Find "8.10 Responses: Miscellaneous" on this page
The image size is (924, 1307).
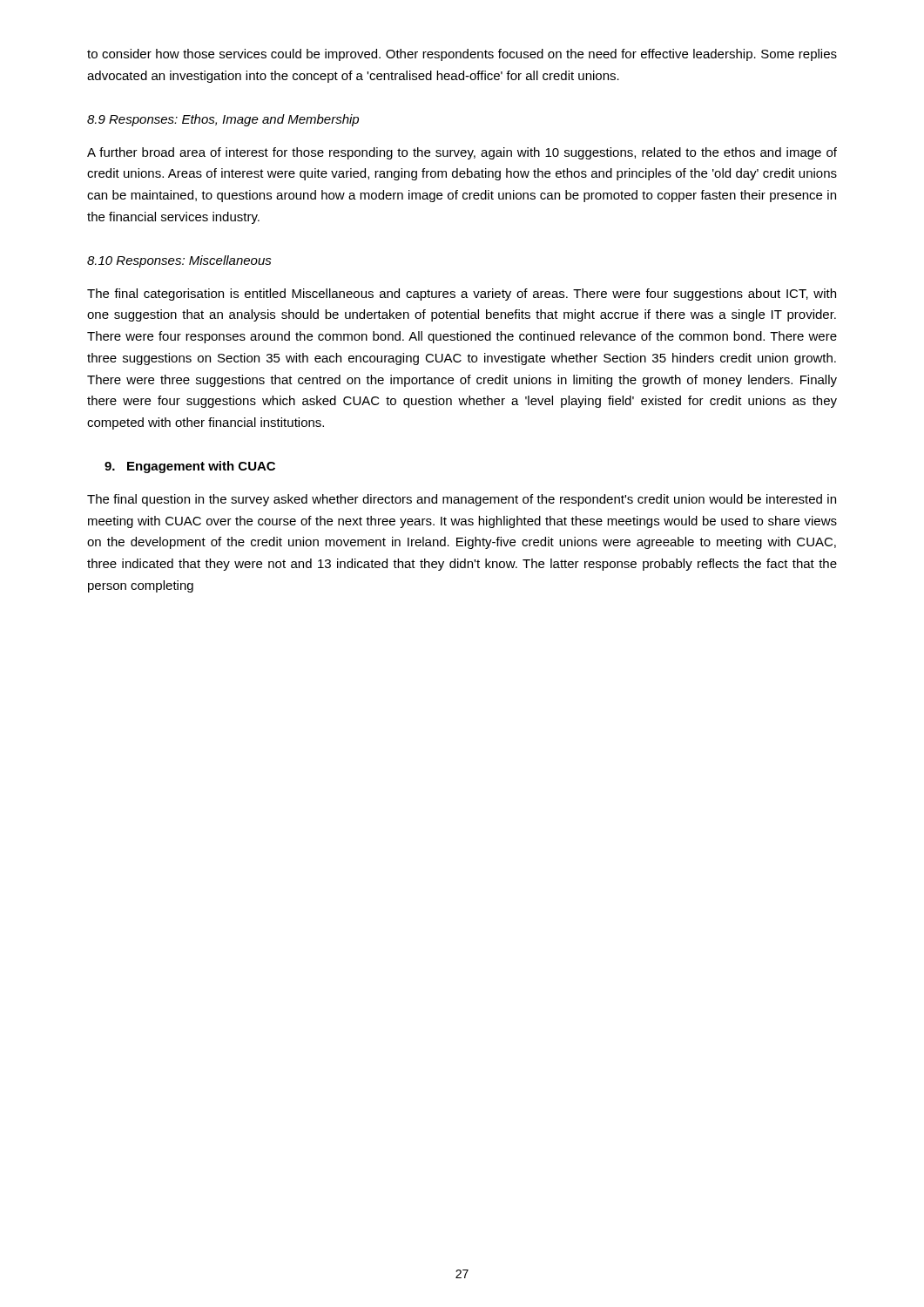click(x=179, y=260)
